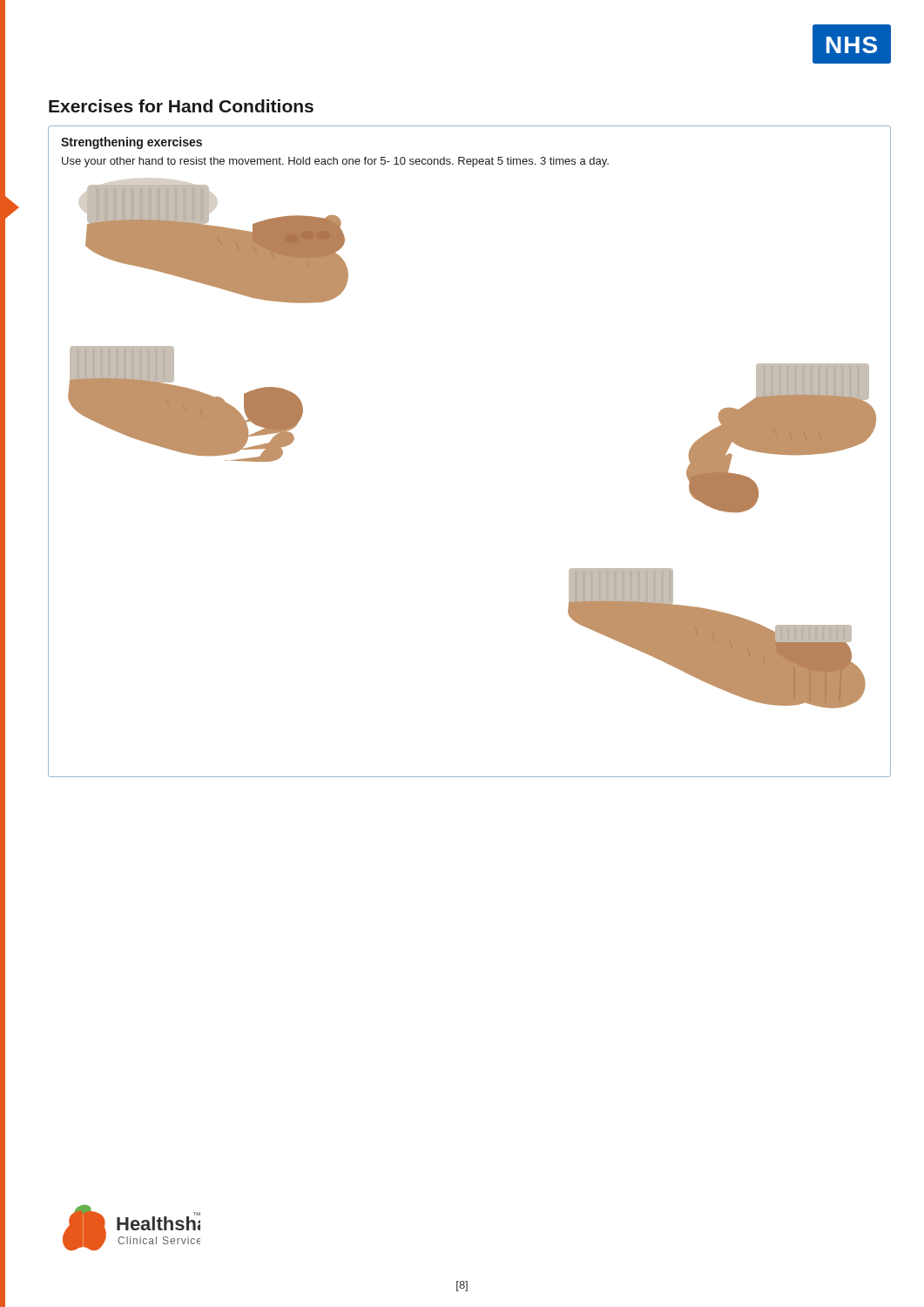Find the photo
924x1307 pixels.
(469, 470)
